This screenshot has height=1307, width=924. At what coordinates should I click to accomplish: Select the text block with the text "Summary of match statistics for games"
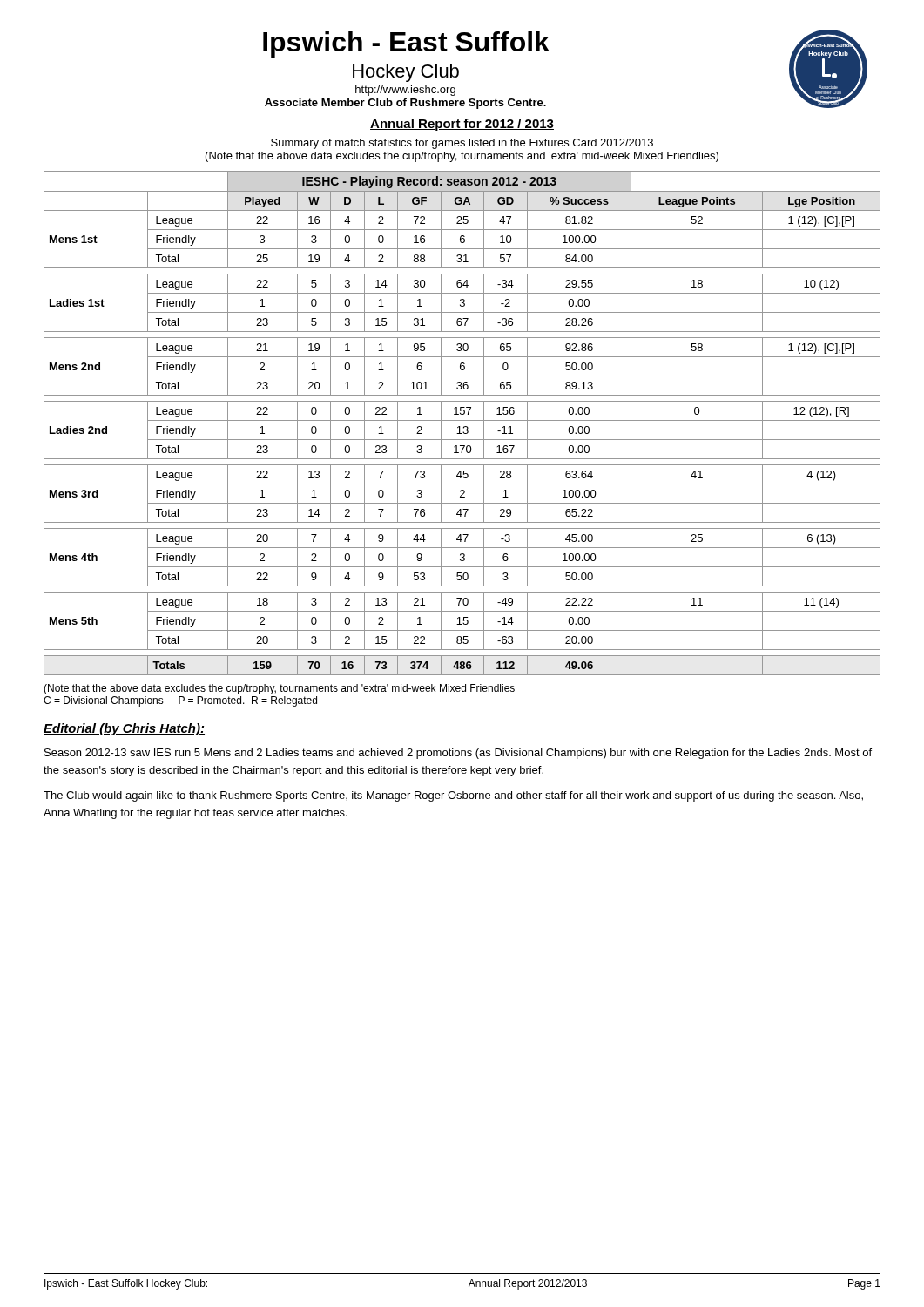pyautogui.click(x=462, y=149)
